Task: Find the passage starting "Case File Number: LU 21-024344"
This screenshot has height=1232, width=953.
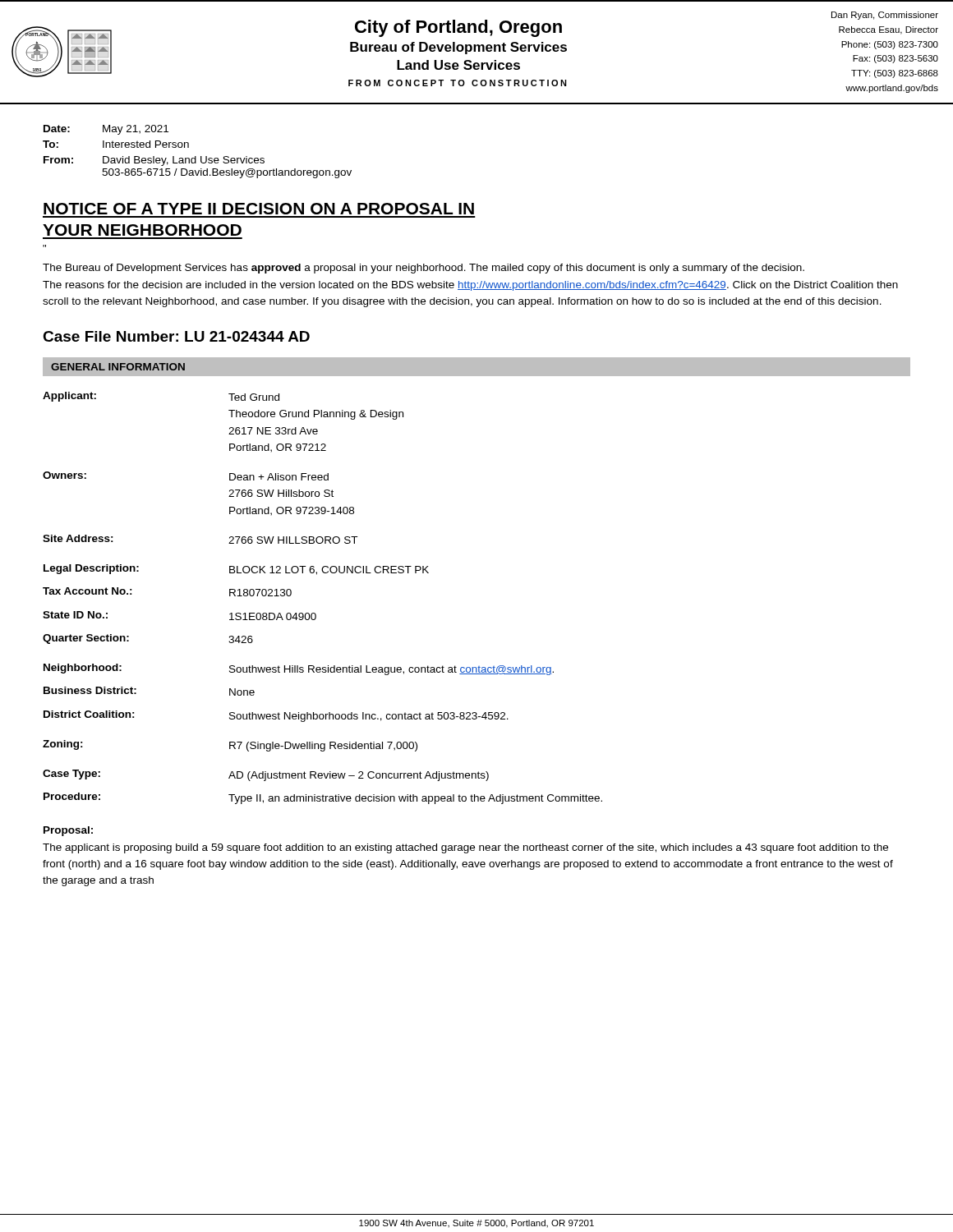Action: tap(176, 336)
